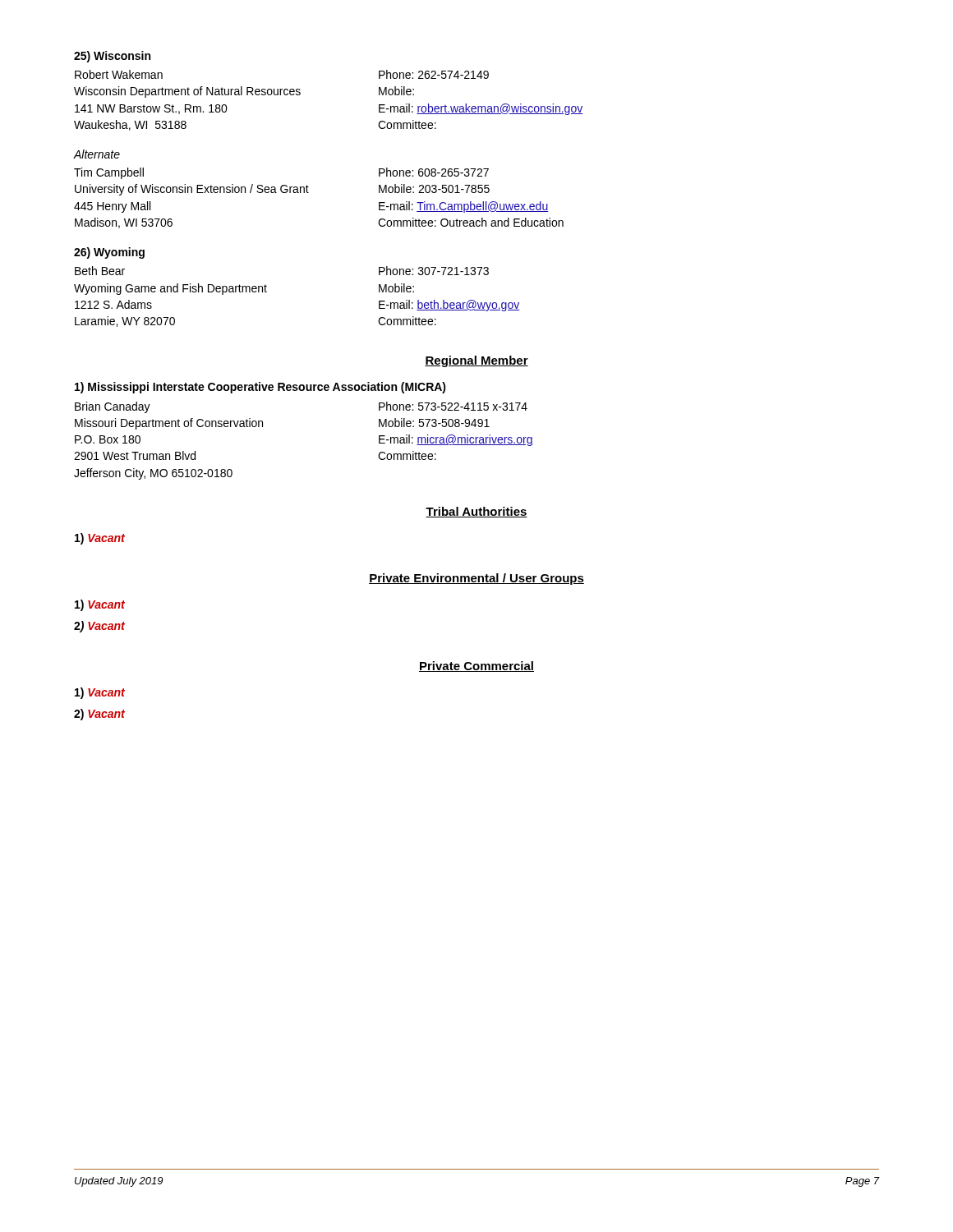
Task: Find the text block that reads "Robert Wakeman Wisconsin Department of Natural Resources 141"
Action: [x=226, y=100]
